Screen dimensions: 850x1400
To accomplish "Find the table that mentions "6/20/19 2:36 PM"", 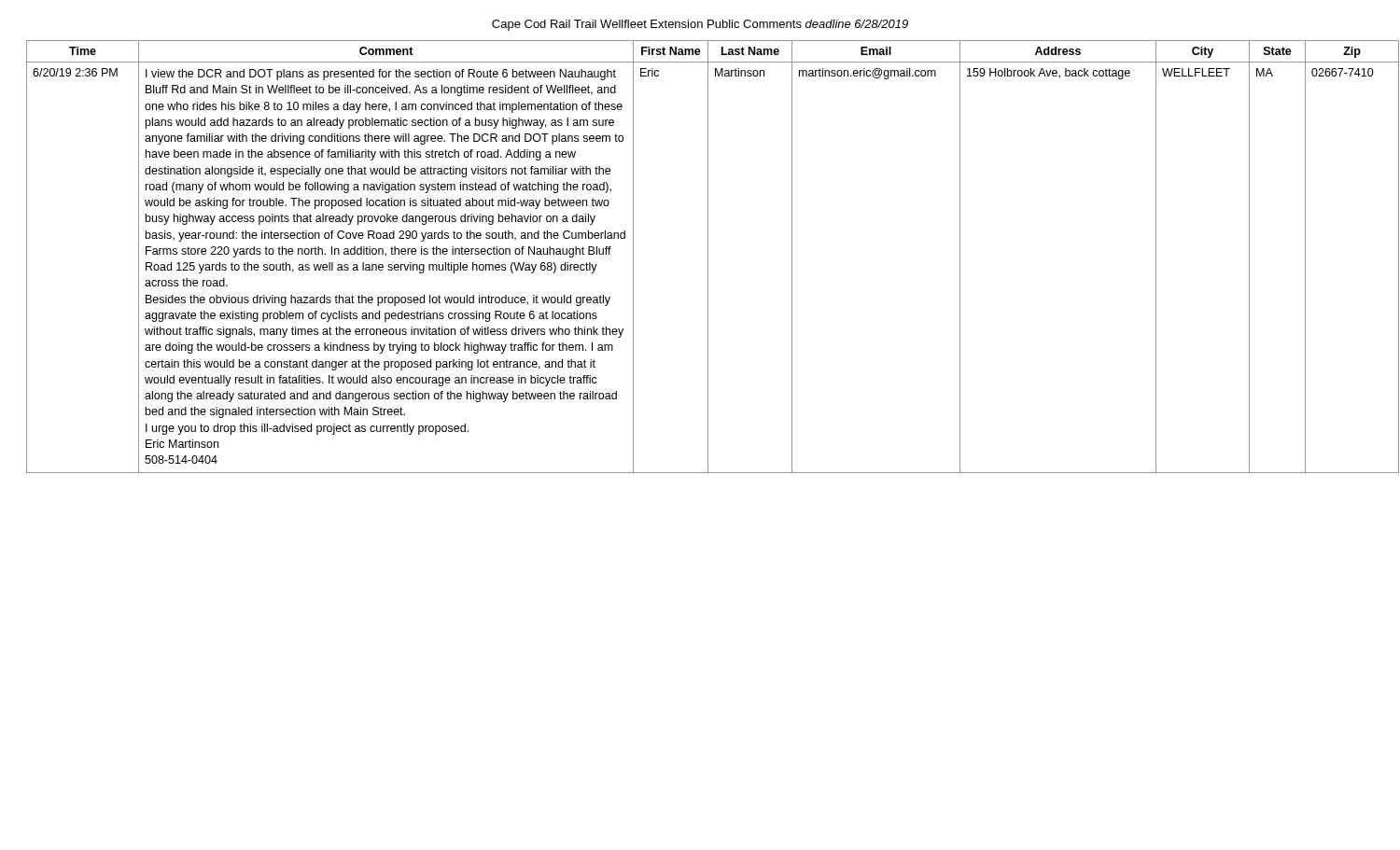I will (700, 257).
